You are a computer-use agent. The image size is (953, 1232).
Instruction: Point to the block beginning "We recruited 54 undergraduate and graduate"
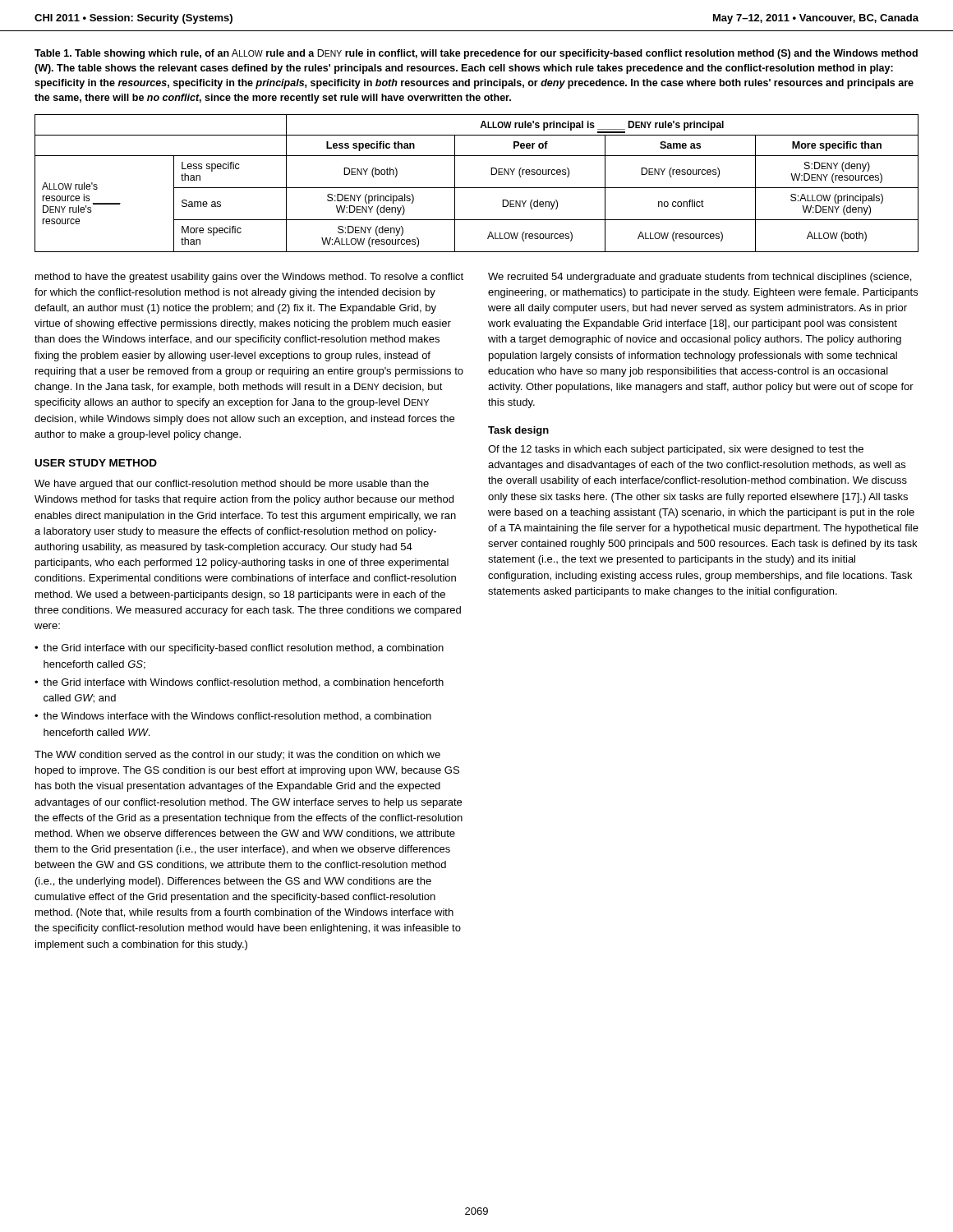(703, 339)
